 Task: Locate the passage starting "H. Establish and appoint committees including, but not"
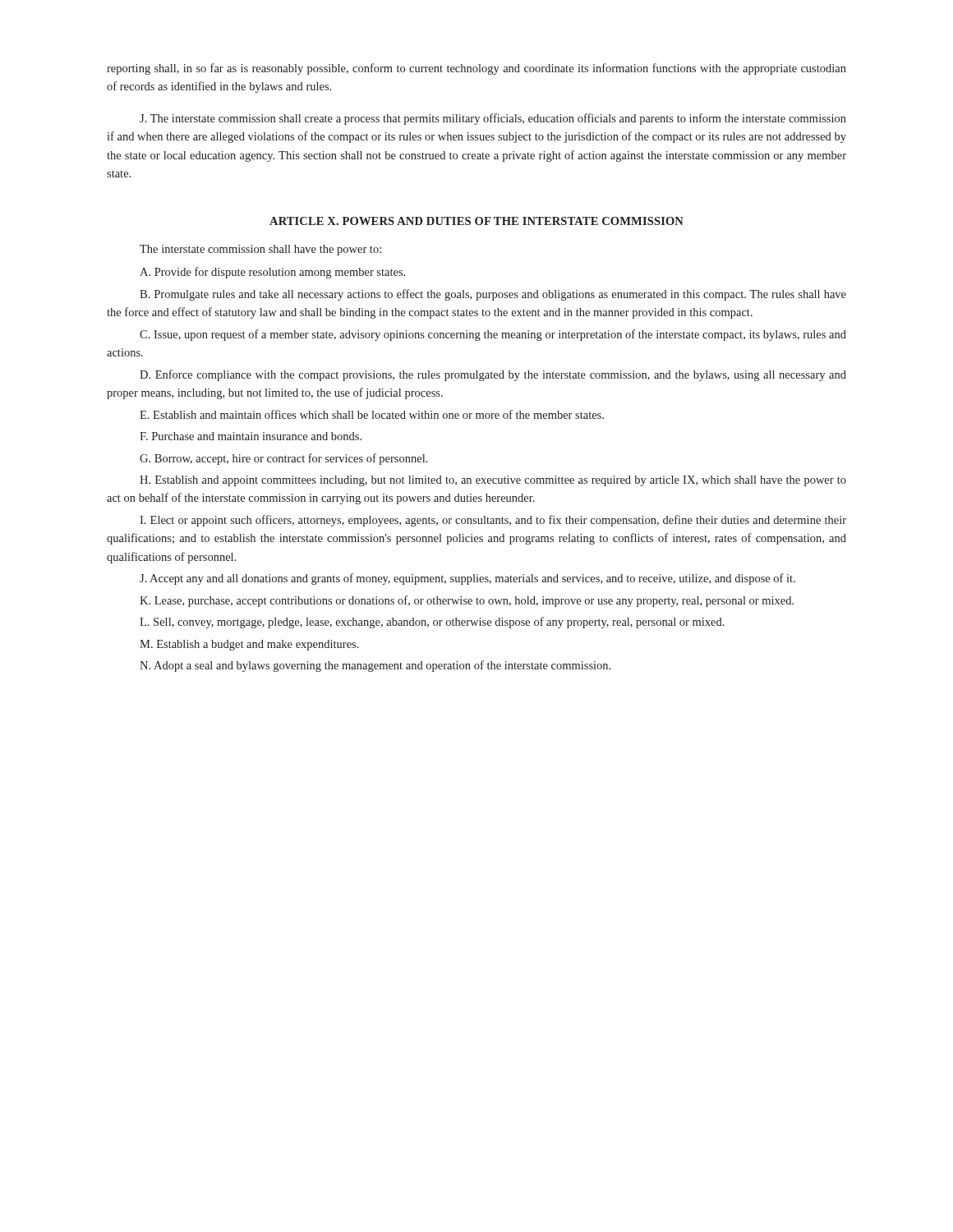(x=476, y=489)
